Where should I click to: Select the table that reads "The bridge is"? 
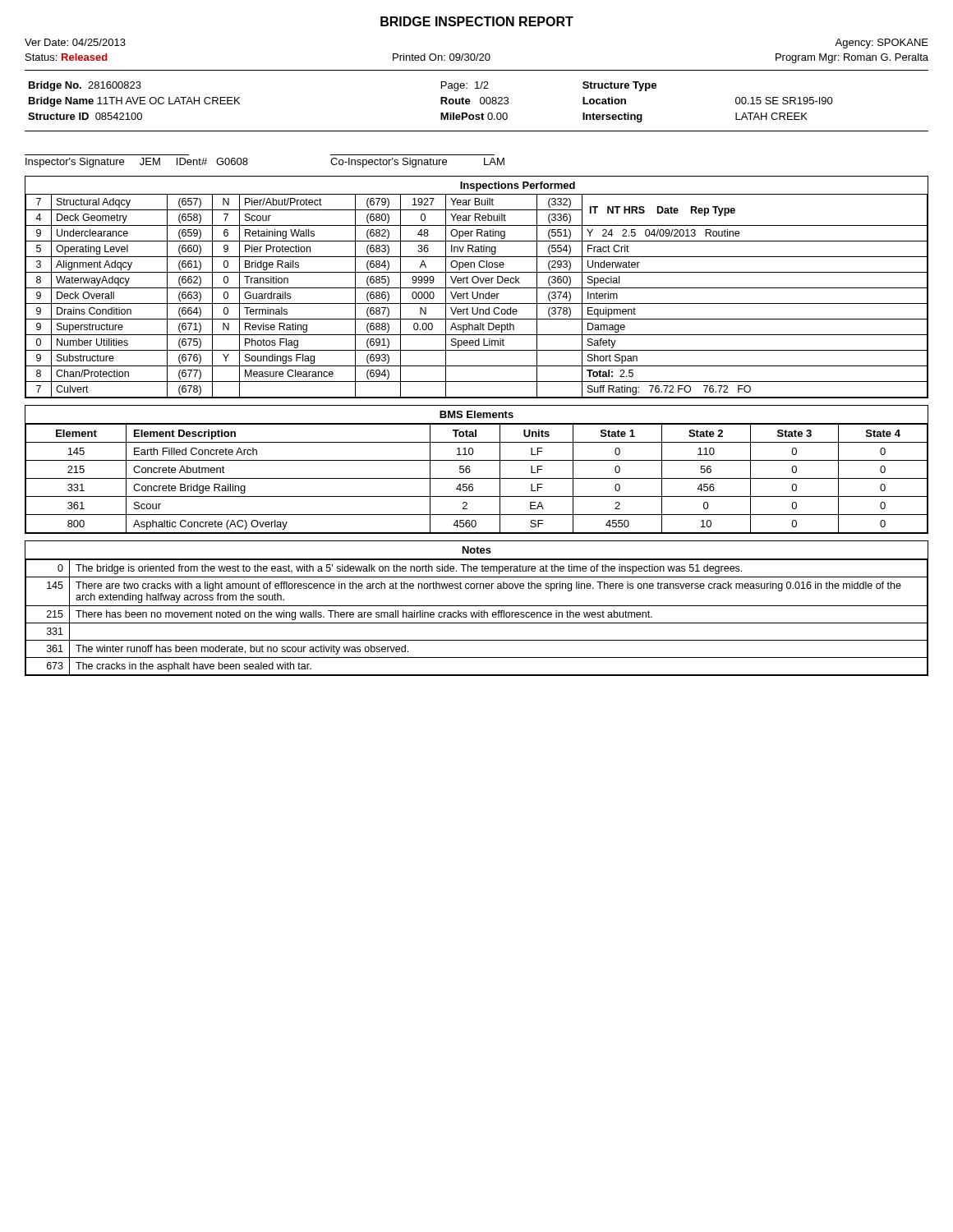click(476, 608)
